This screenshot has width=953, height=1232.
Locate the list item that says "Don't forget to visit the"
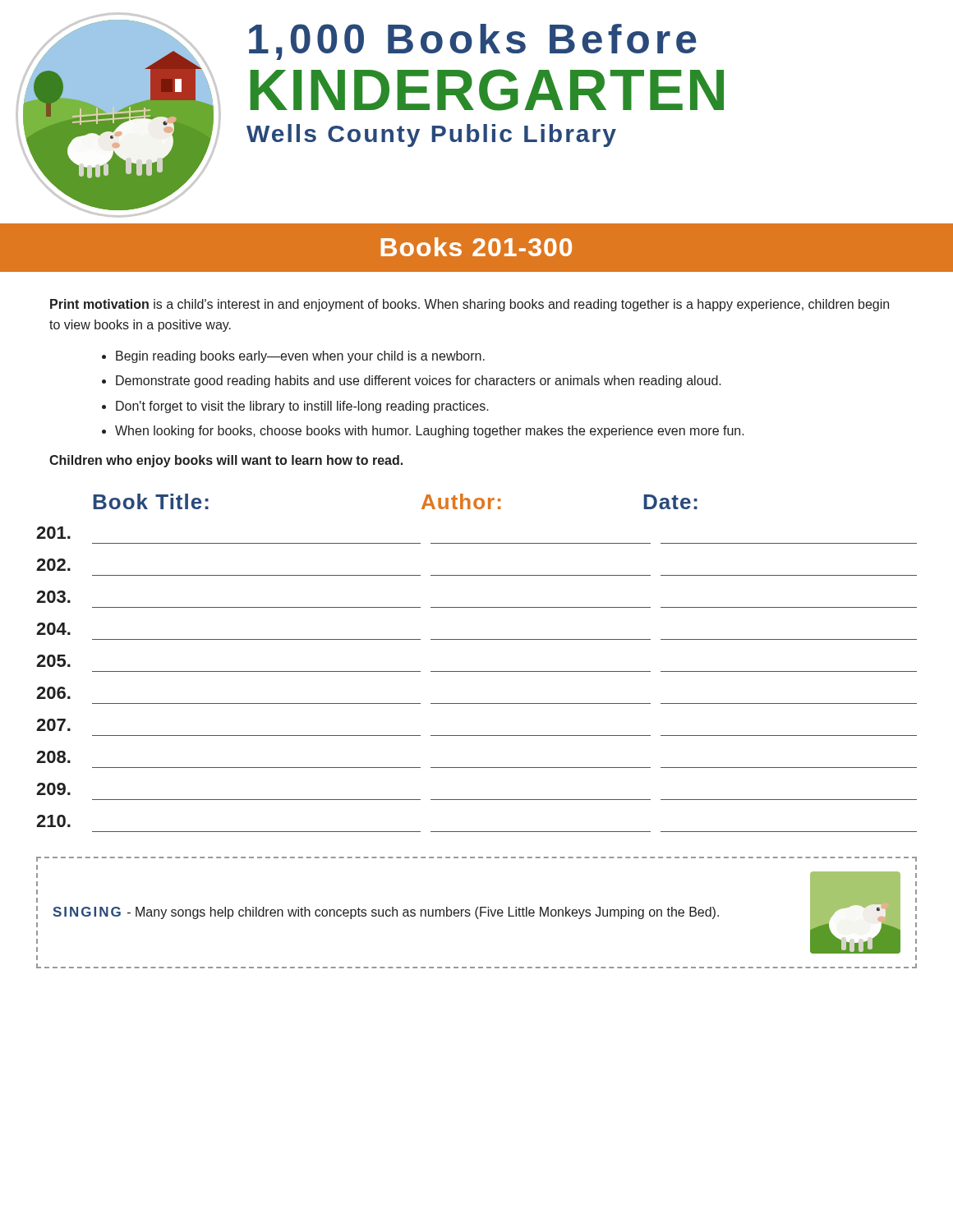[x=302, y=406]
